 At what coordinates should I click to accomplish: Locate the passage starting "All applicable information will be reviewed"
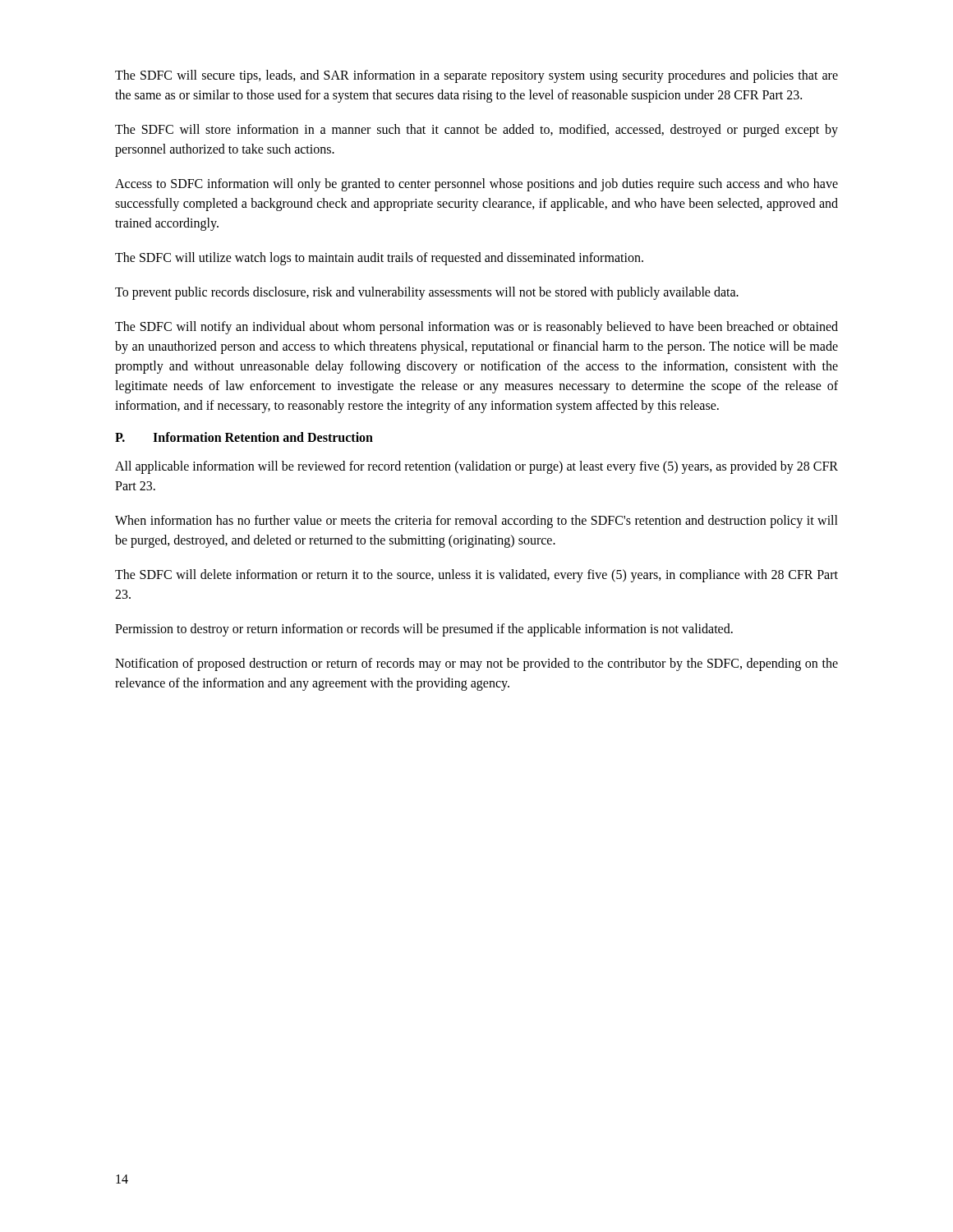click(x=476, y=476)
